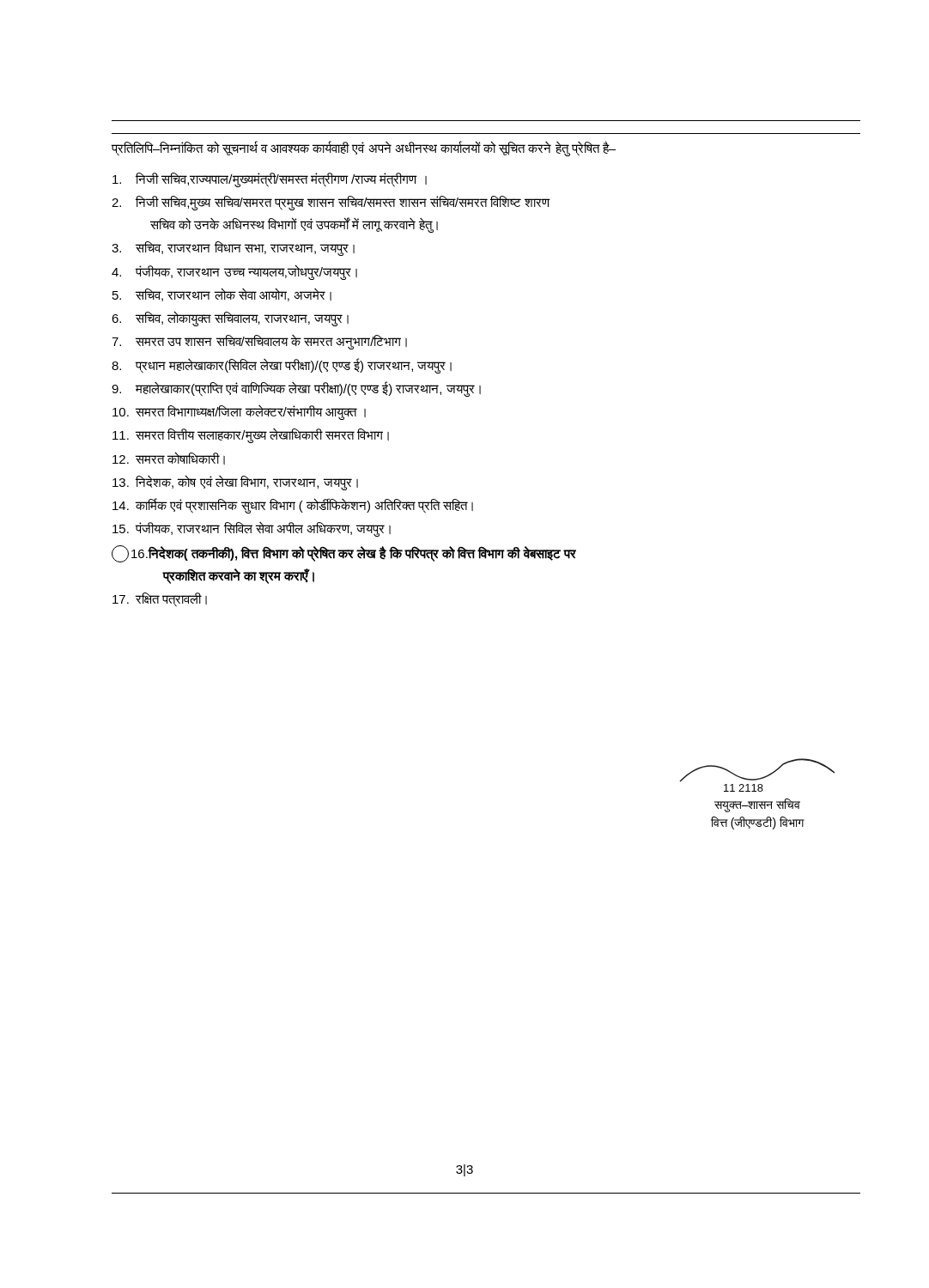
Task: Select the element starting "5. सचिव, राजरथान लोक"
Action: point(222,295)
